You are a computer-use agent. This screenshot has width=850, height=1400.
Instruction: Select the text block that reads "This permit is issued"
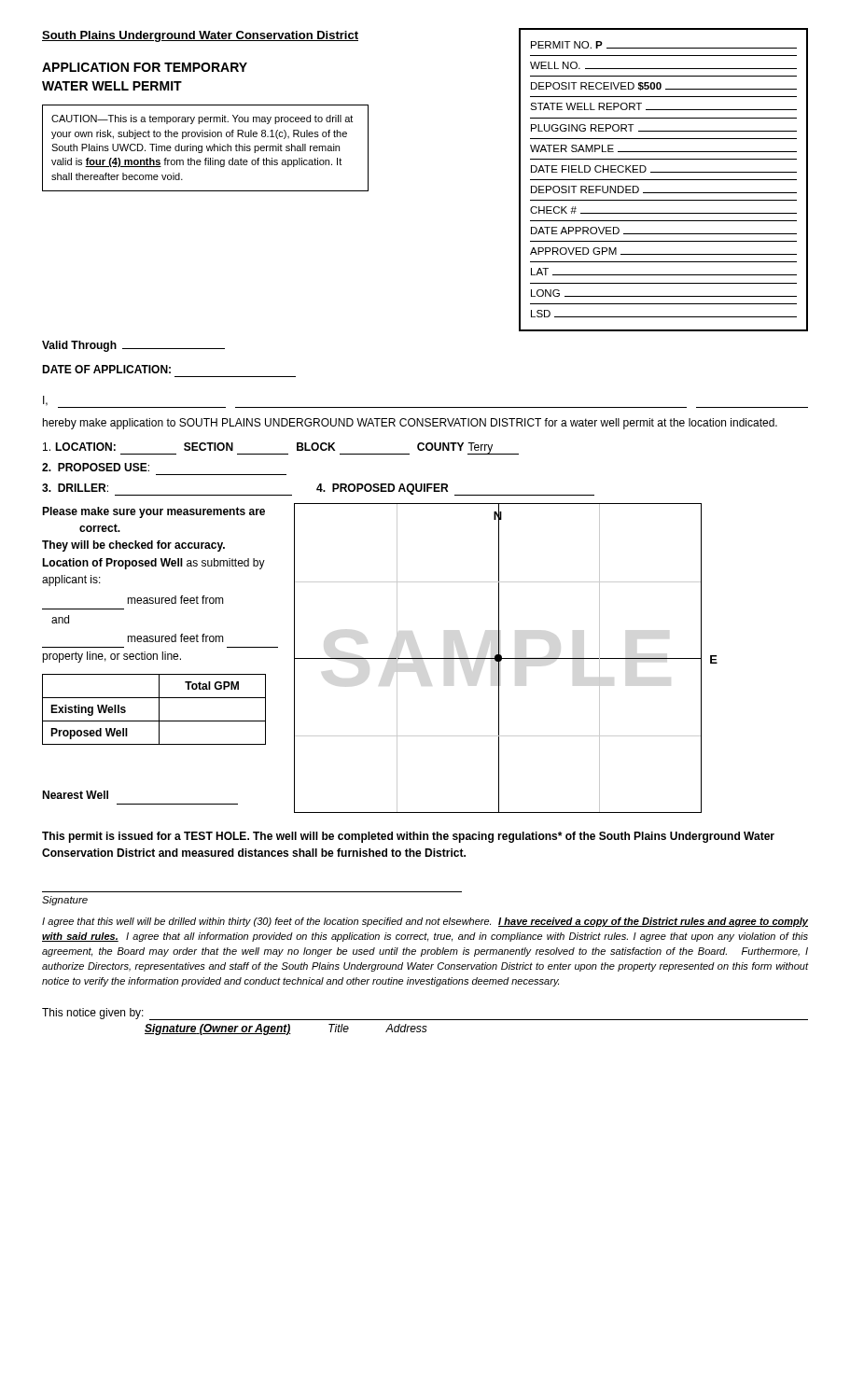pos(408,845)
